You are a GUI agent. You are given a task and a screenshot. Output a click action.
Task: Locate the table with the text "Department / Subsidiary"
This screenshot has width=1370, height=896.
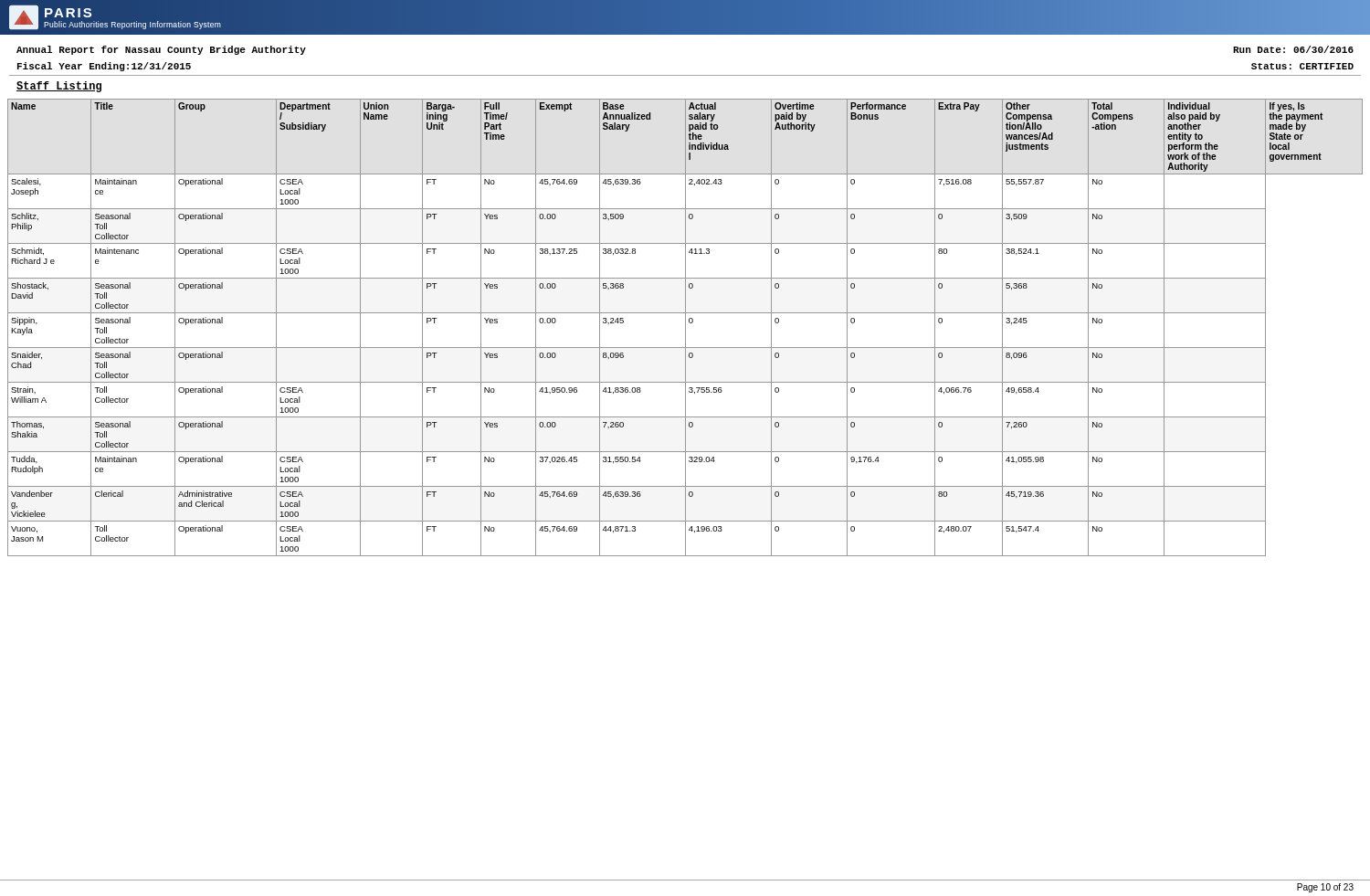click(685, 482)
